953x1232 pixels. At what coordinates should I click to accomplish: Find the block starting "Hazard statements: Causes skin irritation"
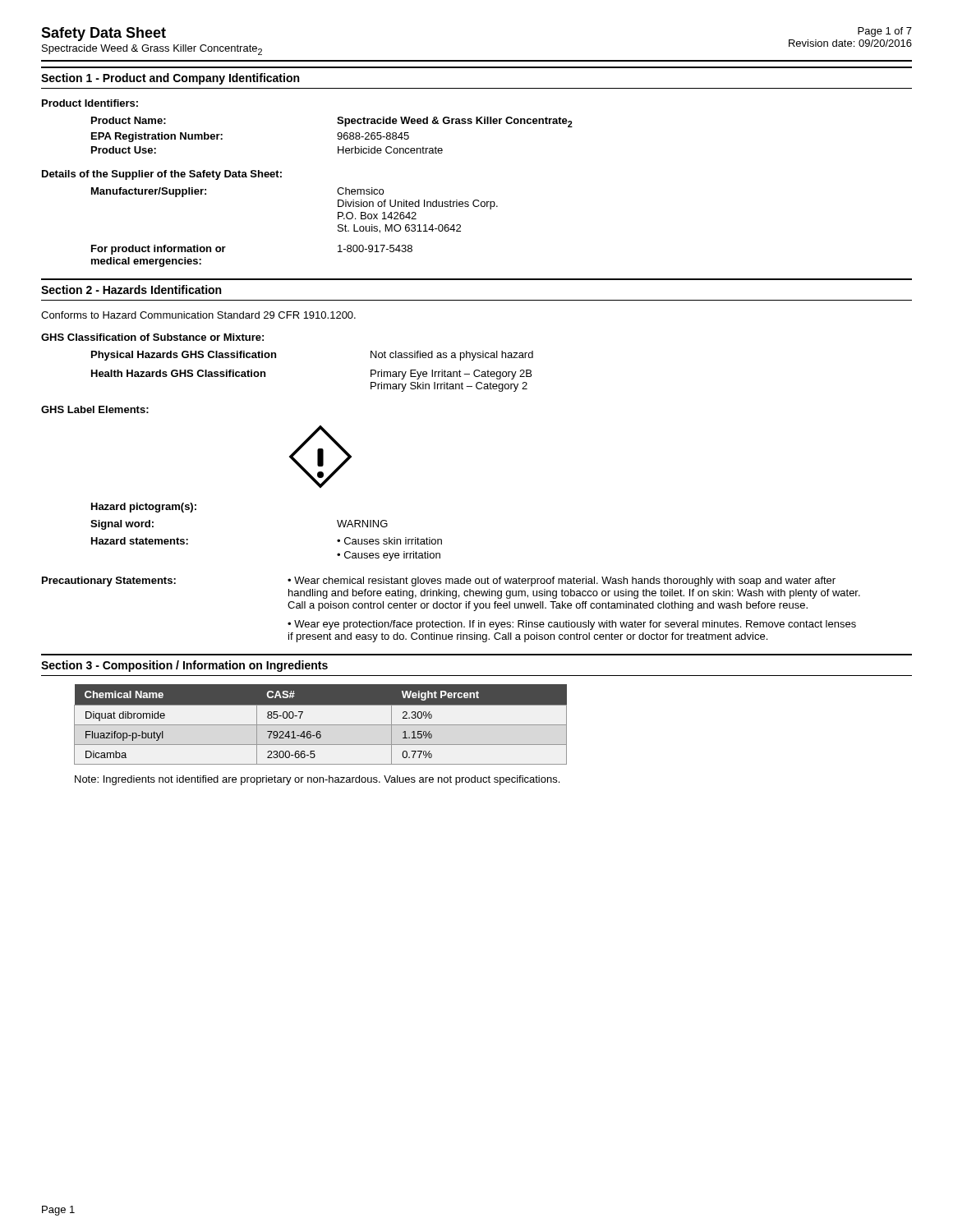point(141,540)
